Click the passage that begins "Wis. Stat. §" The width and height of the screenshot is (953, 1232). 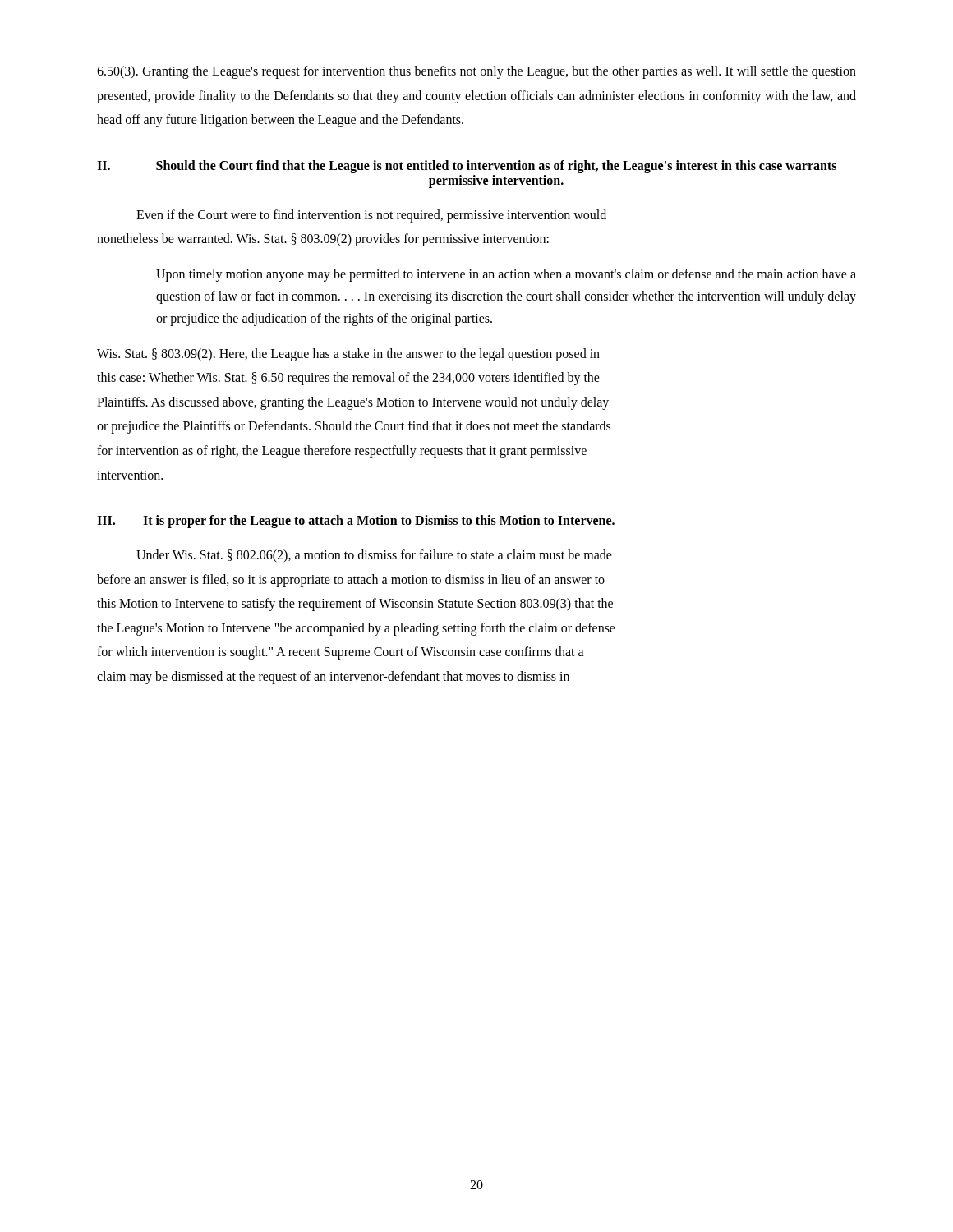click(x=476, y=414)
